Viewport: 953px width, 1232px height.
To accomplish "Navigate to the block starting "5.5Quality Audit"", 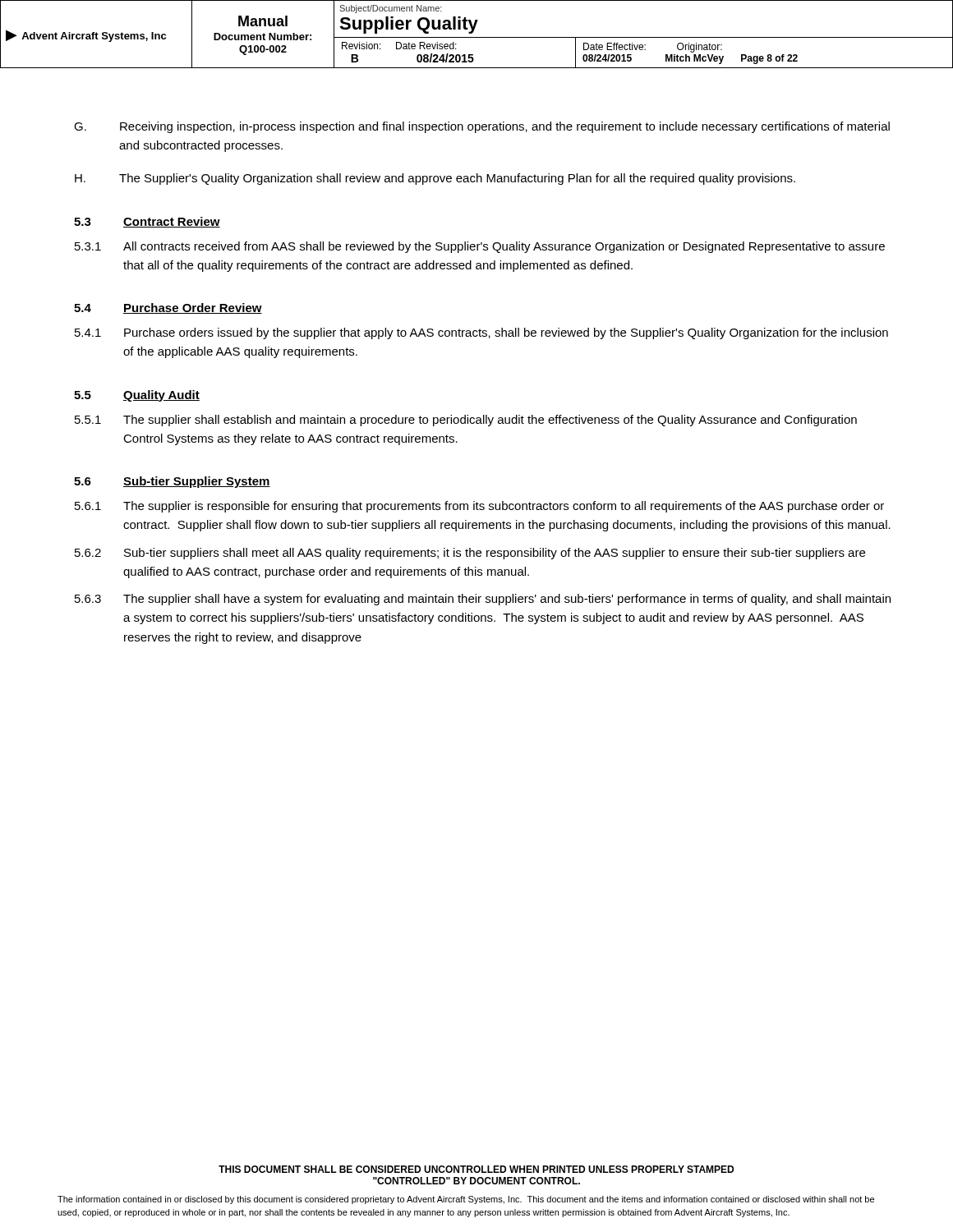I will pos(137,394).
